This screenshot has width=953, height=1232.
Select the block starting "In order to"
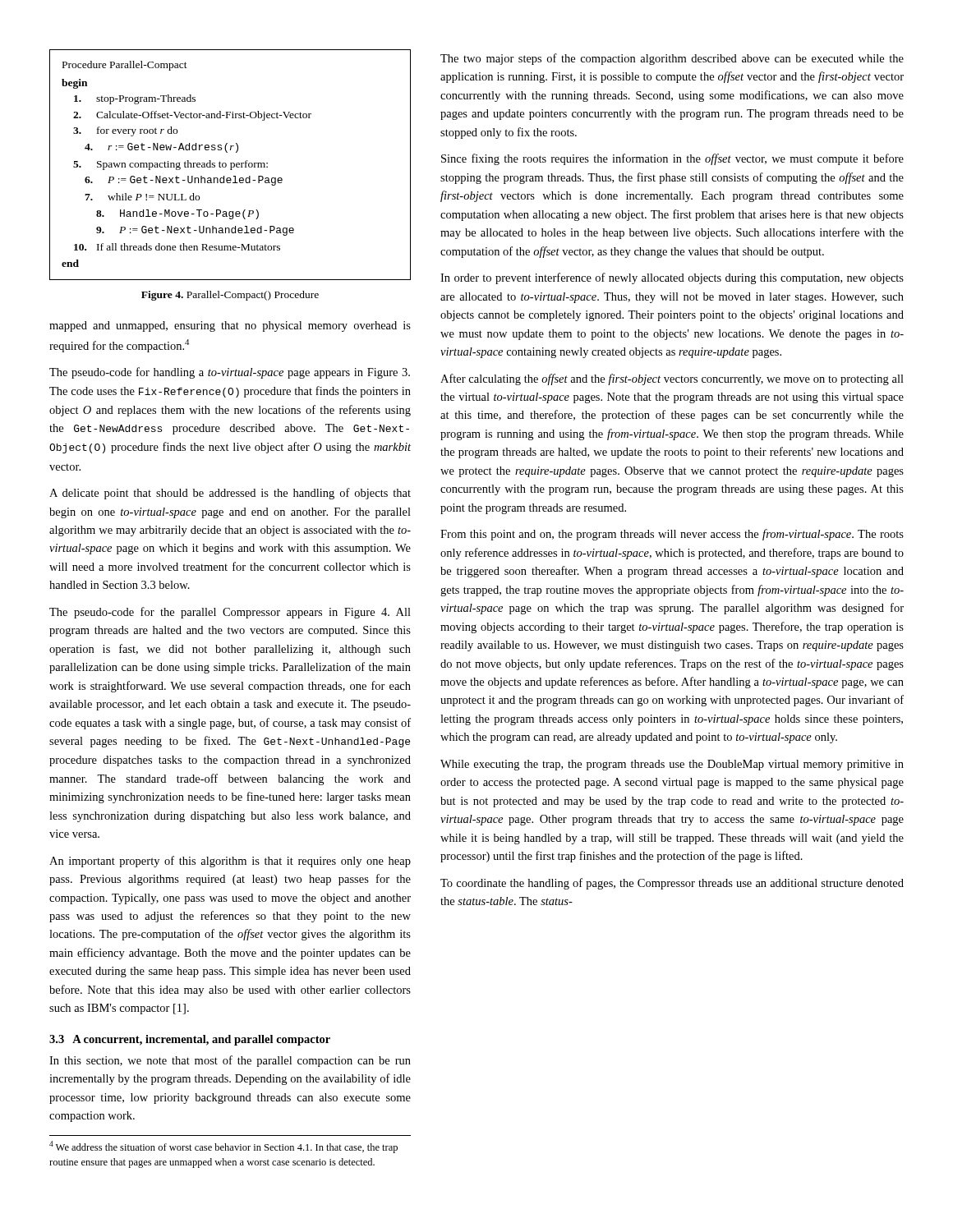(x=672, y=315)
